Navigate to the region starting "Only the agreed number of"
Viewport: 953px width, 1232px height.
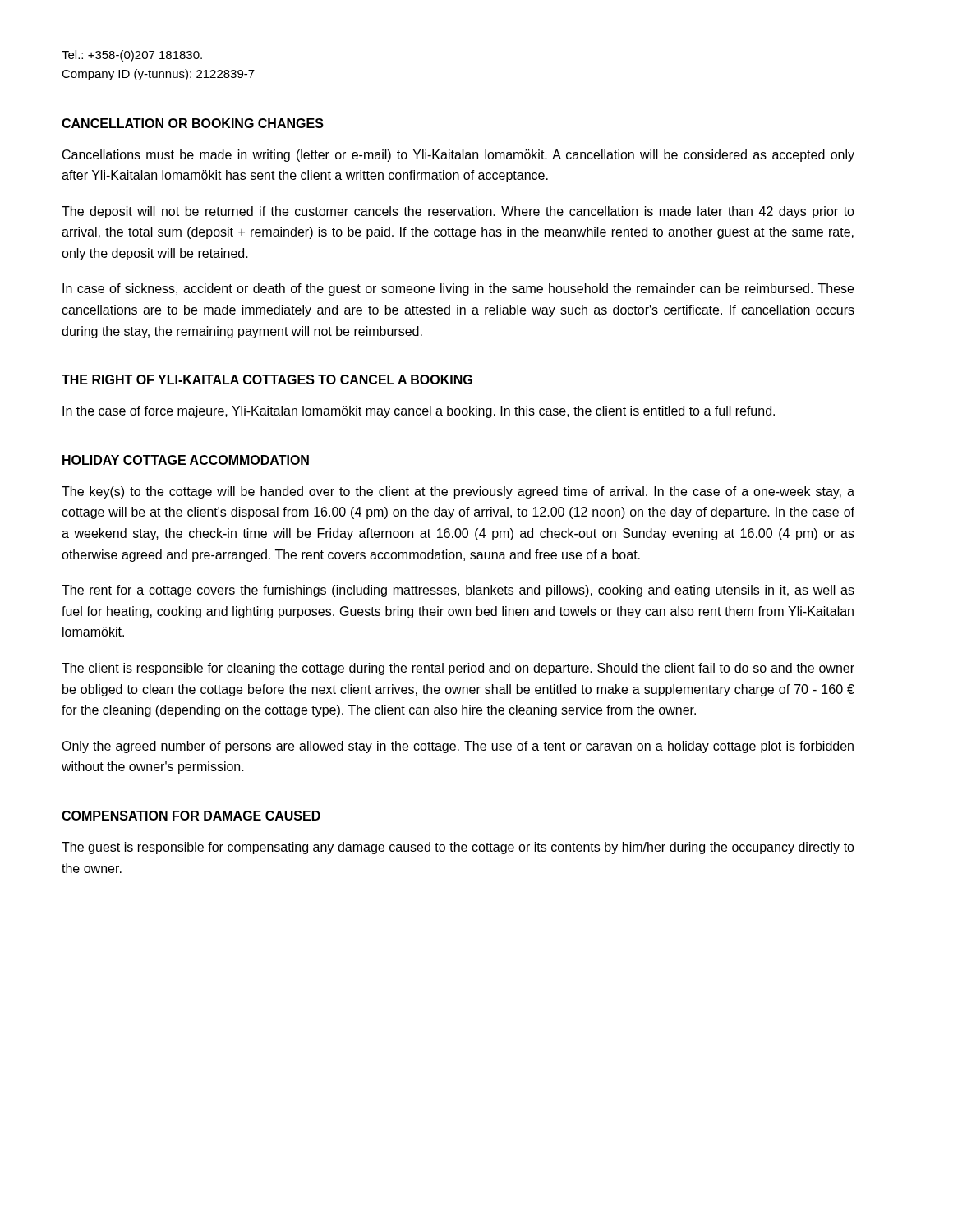click(x=458, y=757)
